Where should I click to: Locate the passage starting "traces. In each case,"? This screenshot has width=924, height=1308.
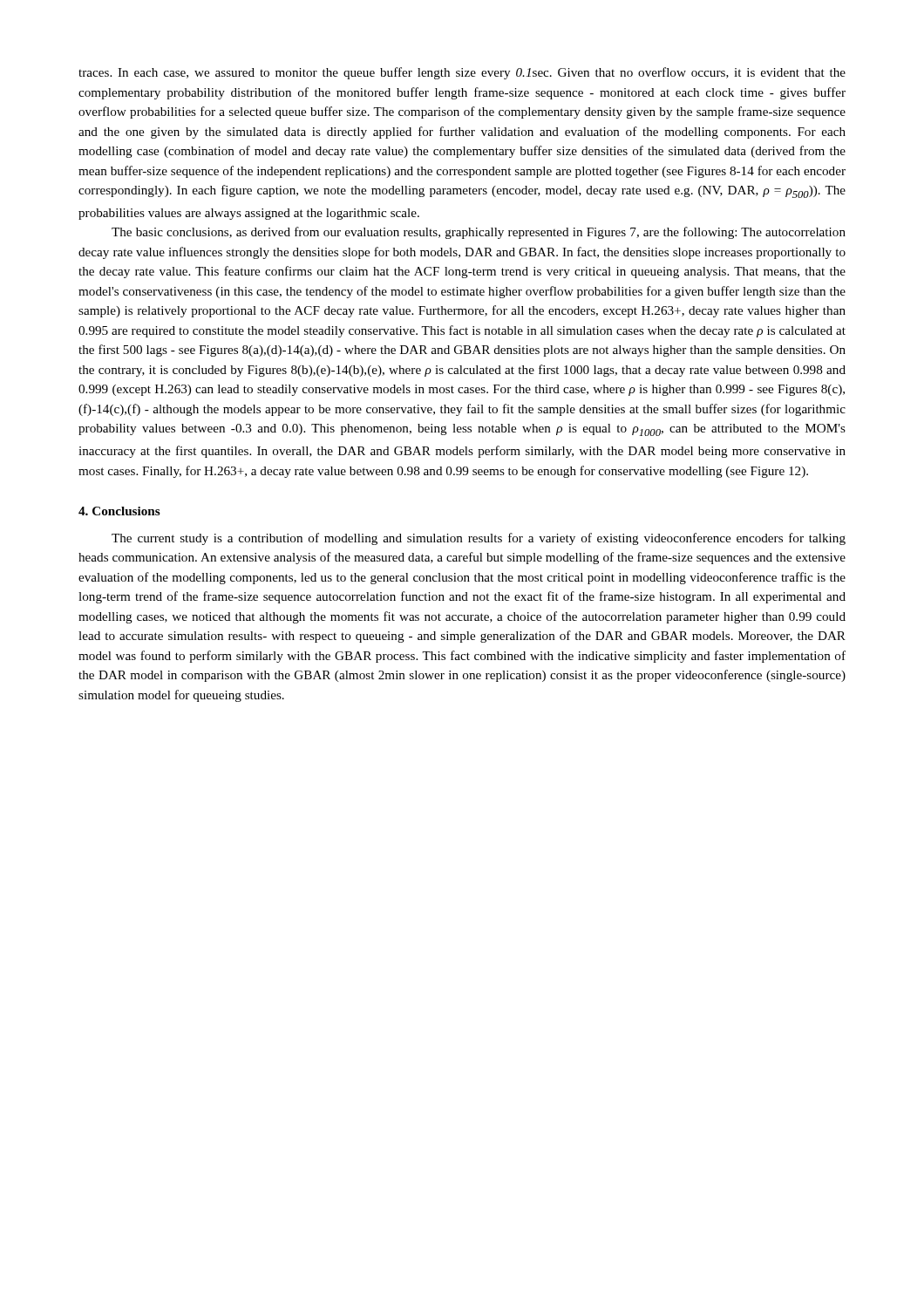pyautogui.click(x=462, y=143)
